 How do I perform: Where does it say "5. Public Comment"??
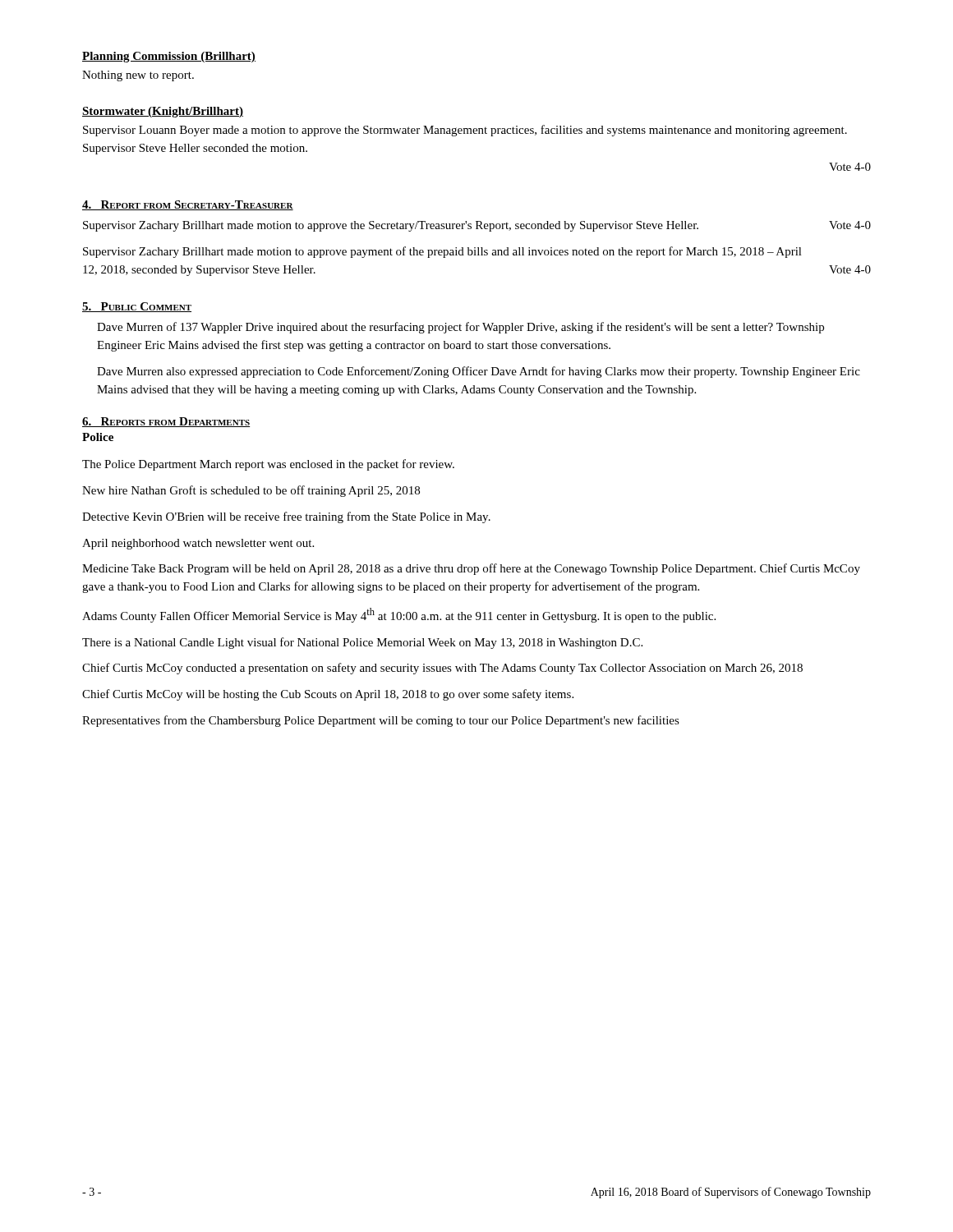[137, 307]
